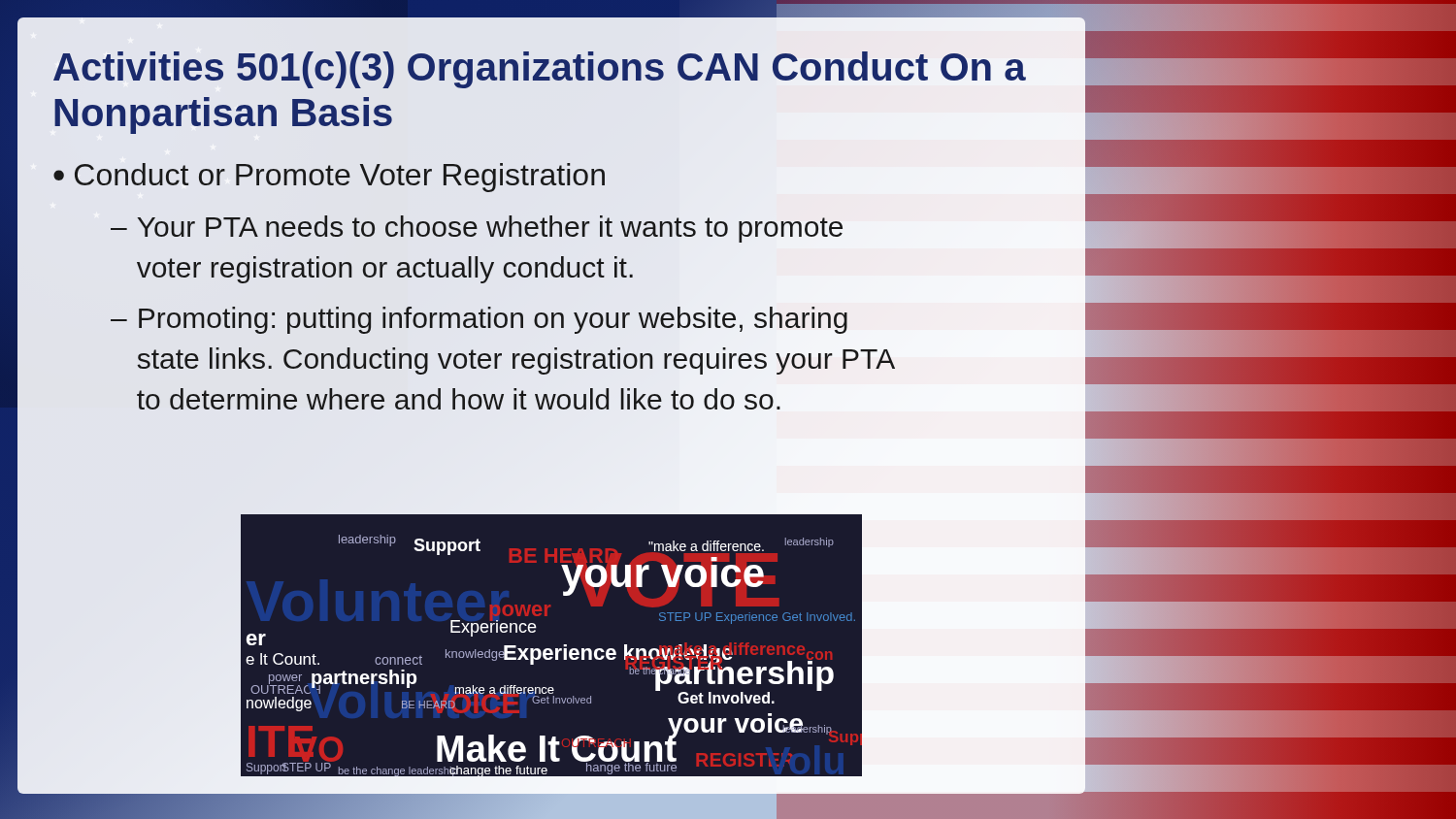Find the text starting "– Promoting: putting information on"
This screenshot has width=1456, height=819.
pos(580,359)
